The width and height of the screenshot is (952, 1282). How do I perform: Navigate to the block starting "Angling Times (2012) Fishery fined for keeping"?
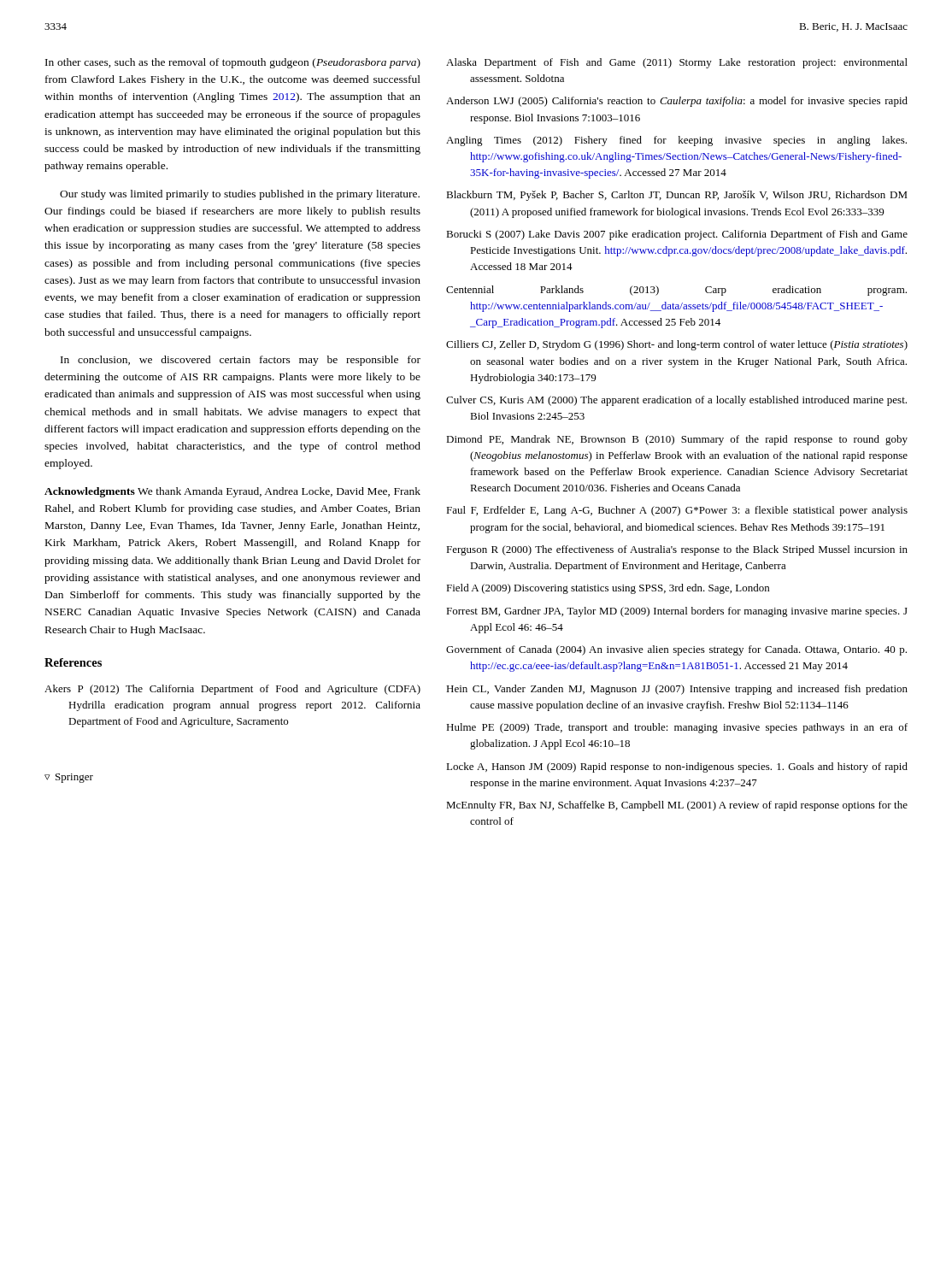(x=677, y=156)
